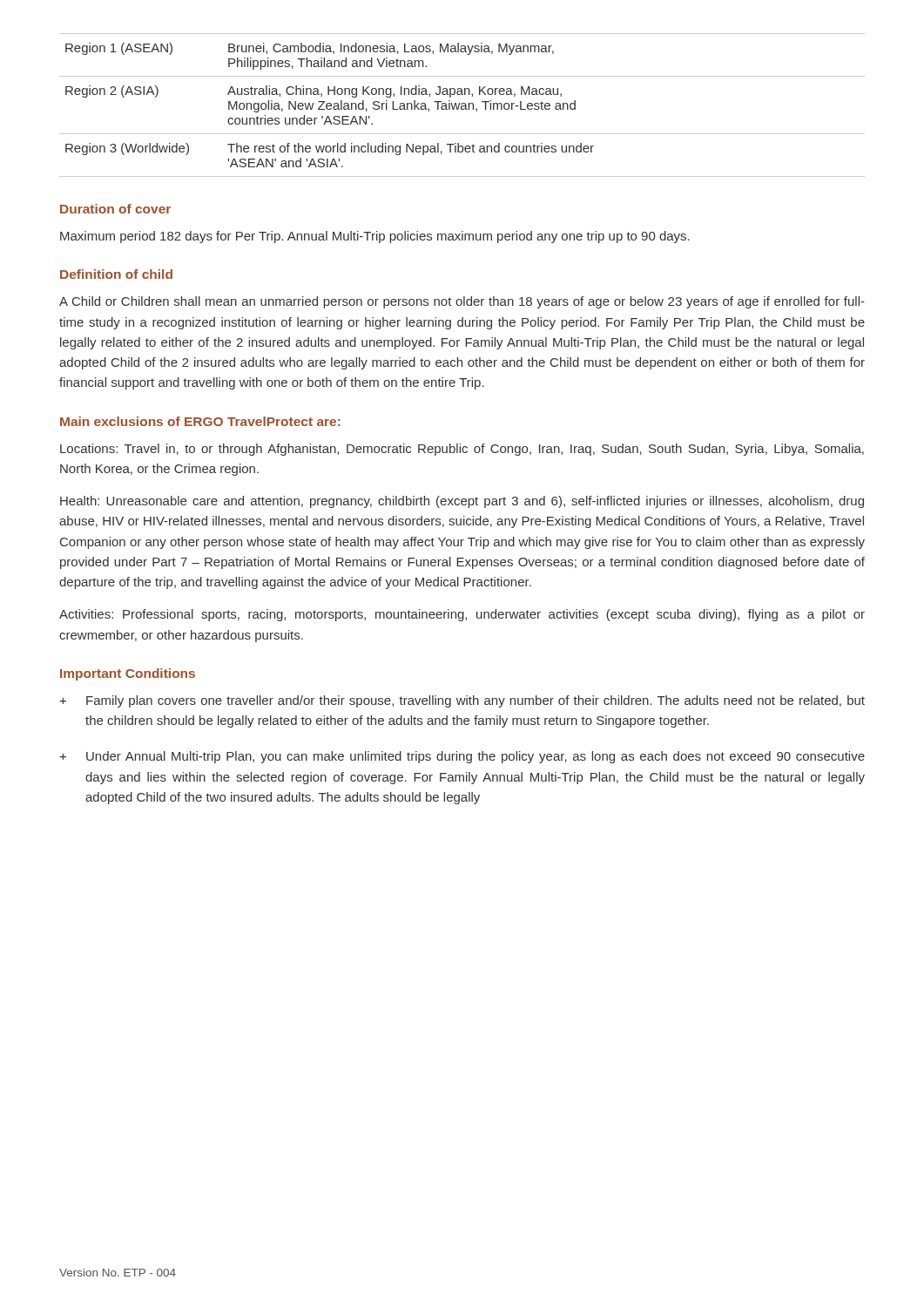The height and width of the screenshot is (1307, 924).
Task: Locate the block of text that opens with "A Child or"
Action: point(462,342)
